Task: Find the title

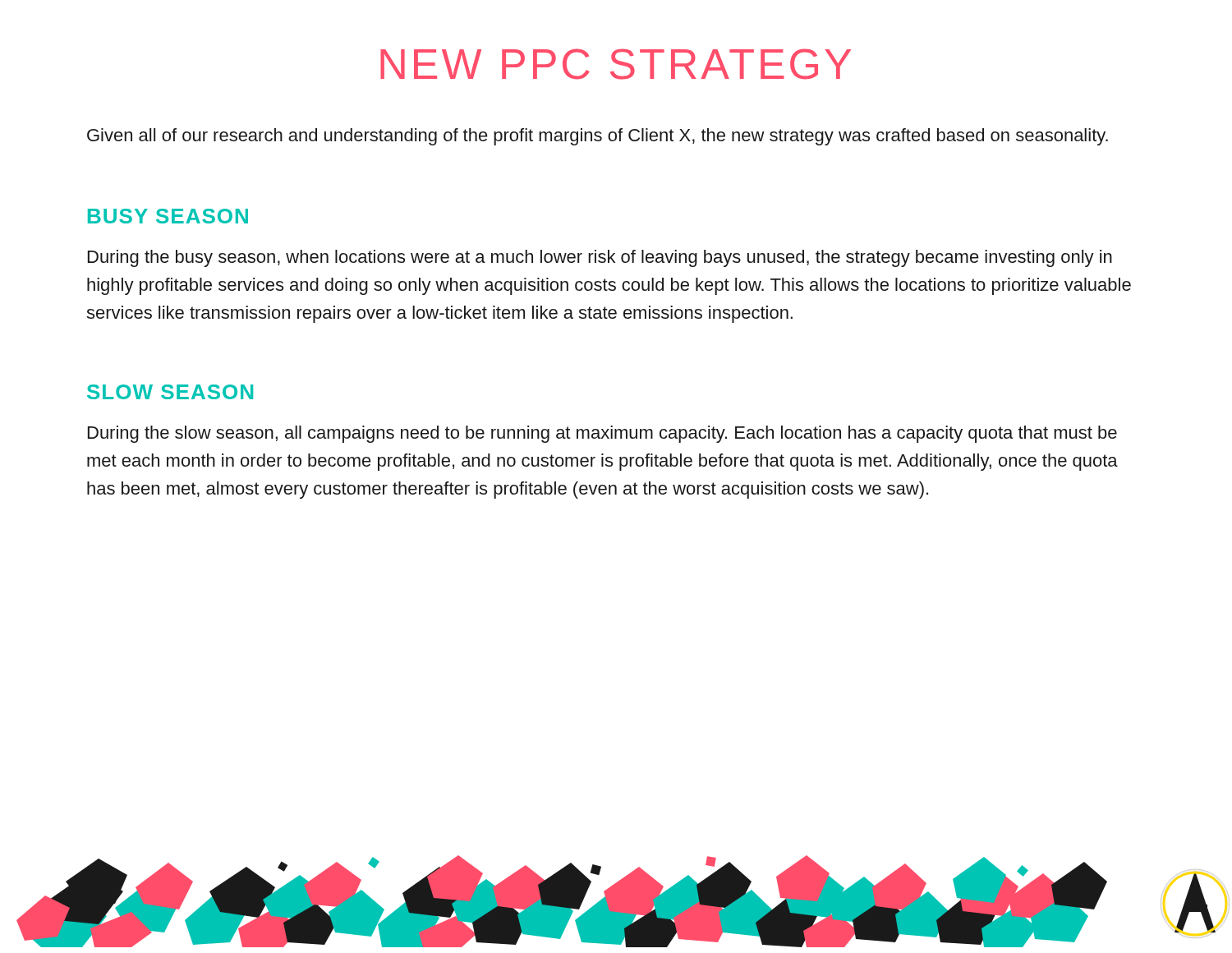Action: click(x=616, y=64)
